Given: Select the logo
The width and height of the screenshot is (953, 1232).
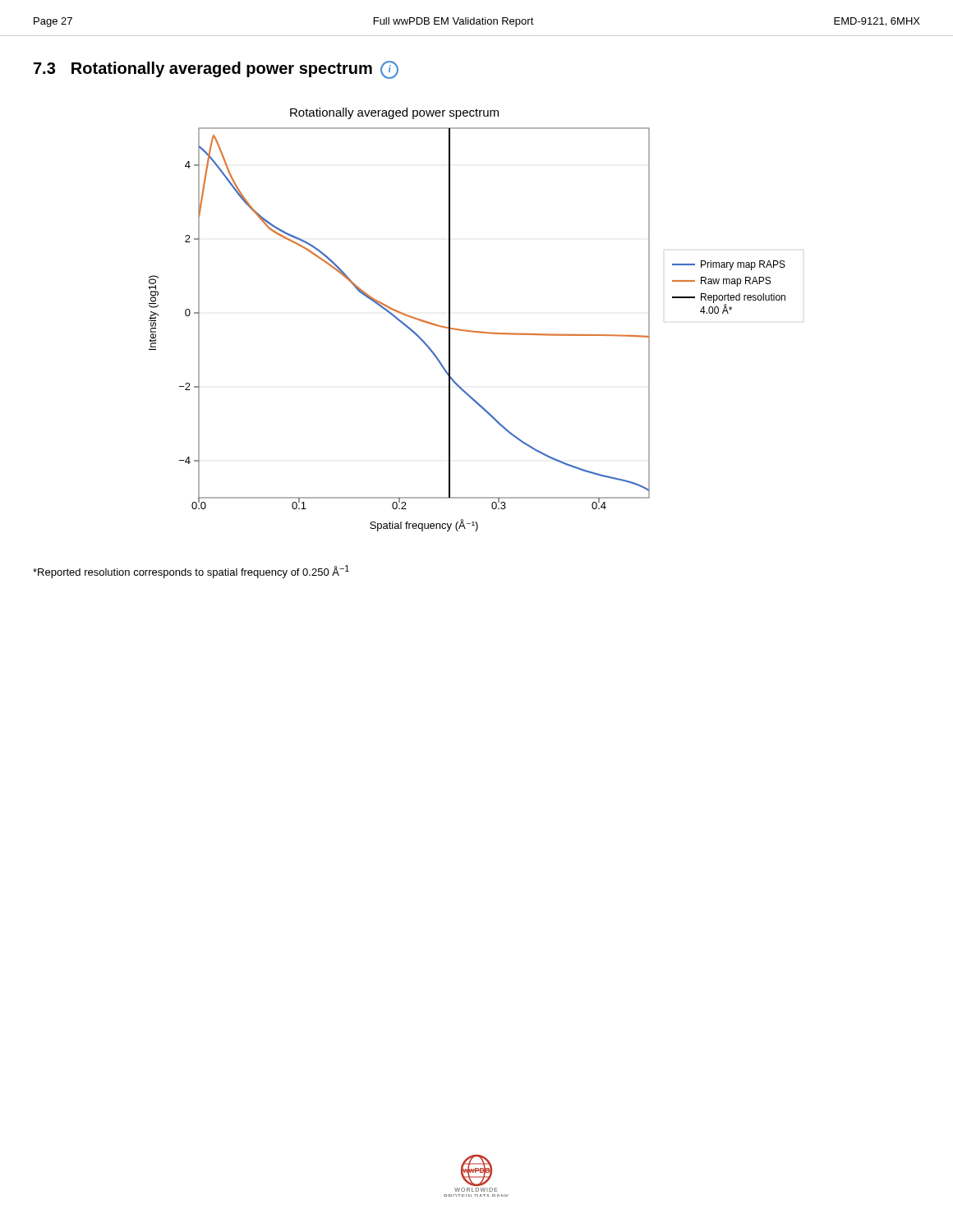Looking at the screenshot, I should pyautogui.click(x=476, y=1173).
